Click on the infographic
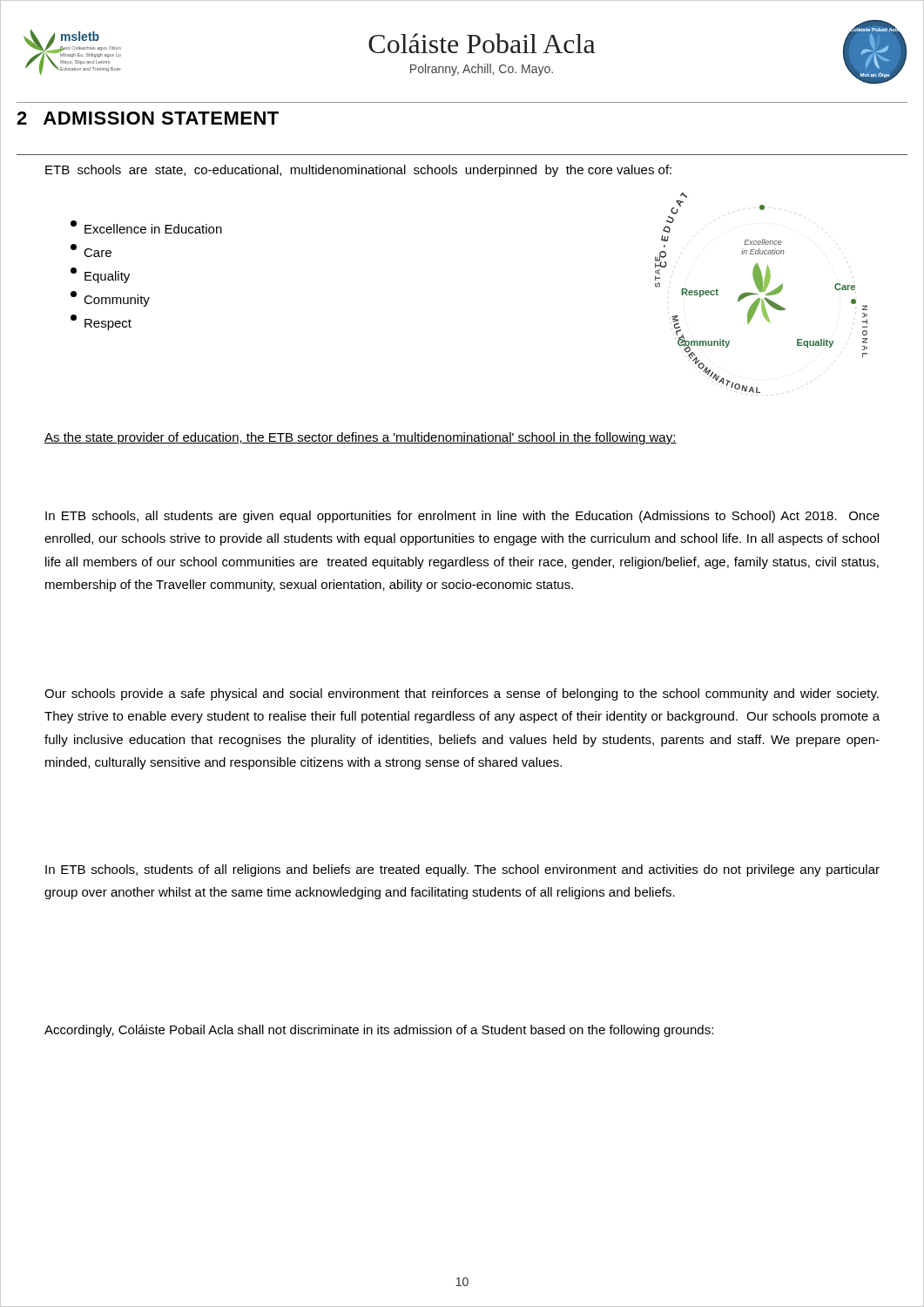924x1307 pixels. pyautogui.click(x=762, y=297)
